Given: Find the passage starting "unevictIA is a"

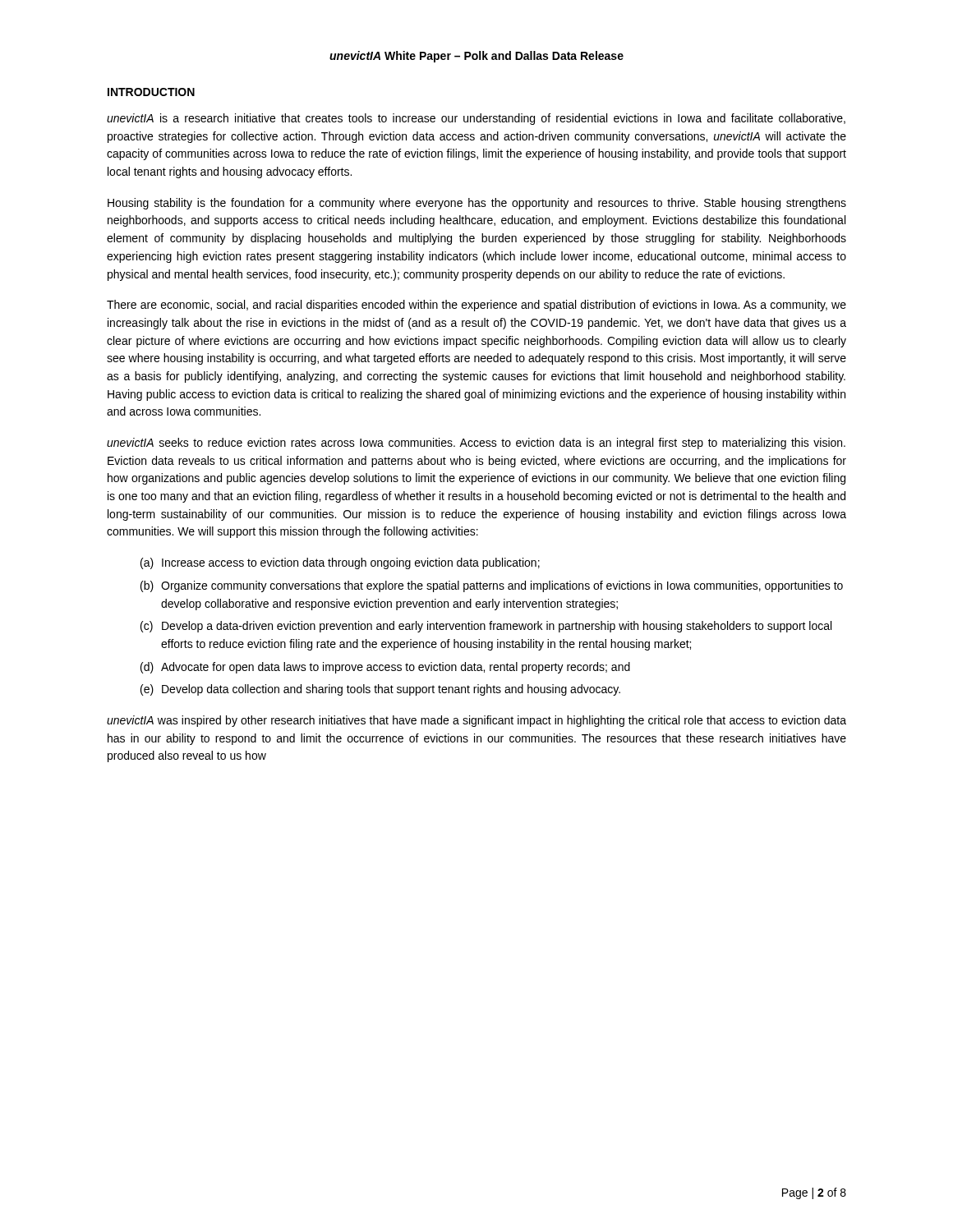Looking at the screenshot, I should tap(476, 145).
